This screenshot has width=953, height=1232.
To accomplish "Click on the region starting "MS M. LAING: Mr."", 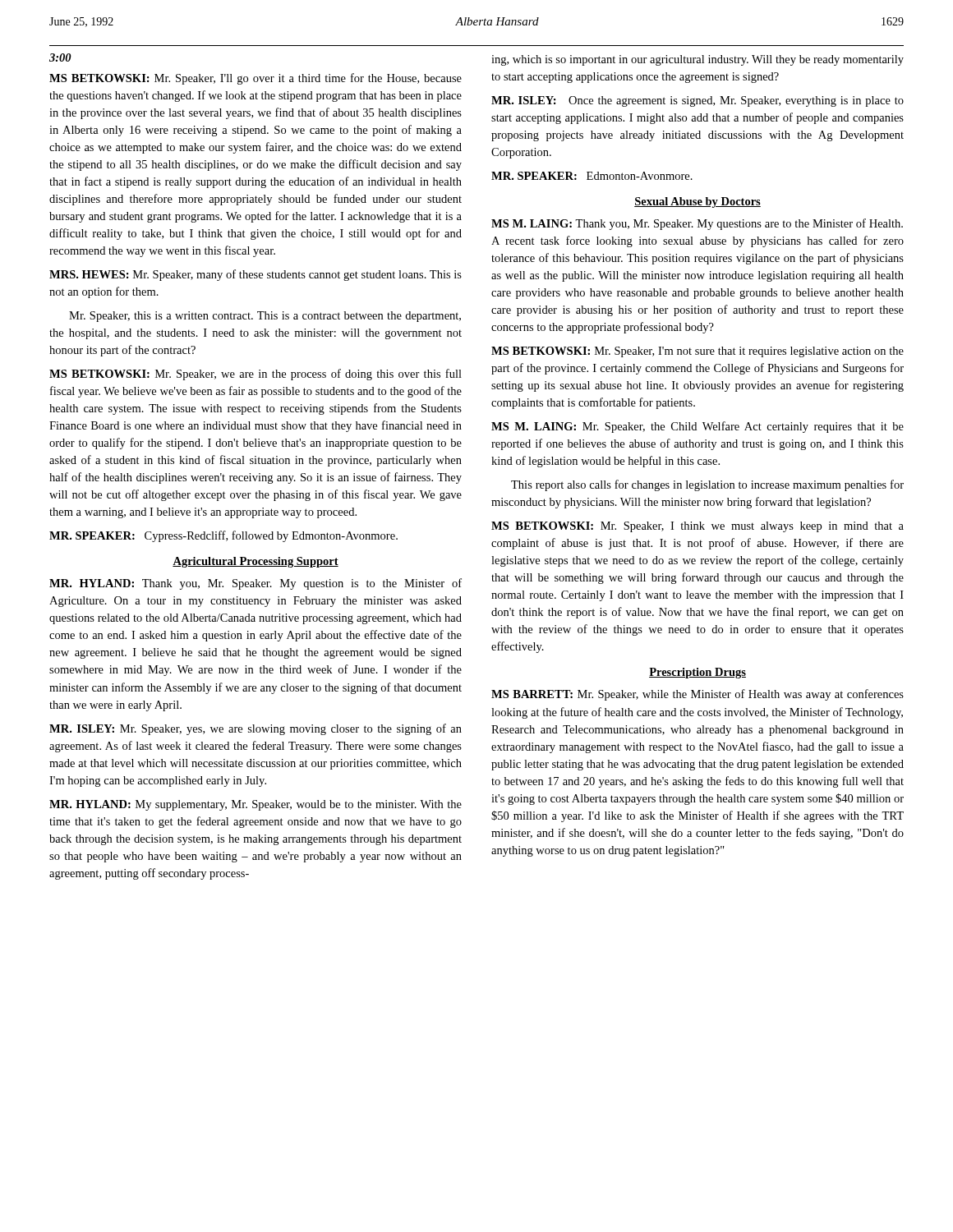I will (698, 465).
